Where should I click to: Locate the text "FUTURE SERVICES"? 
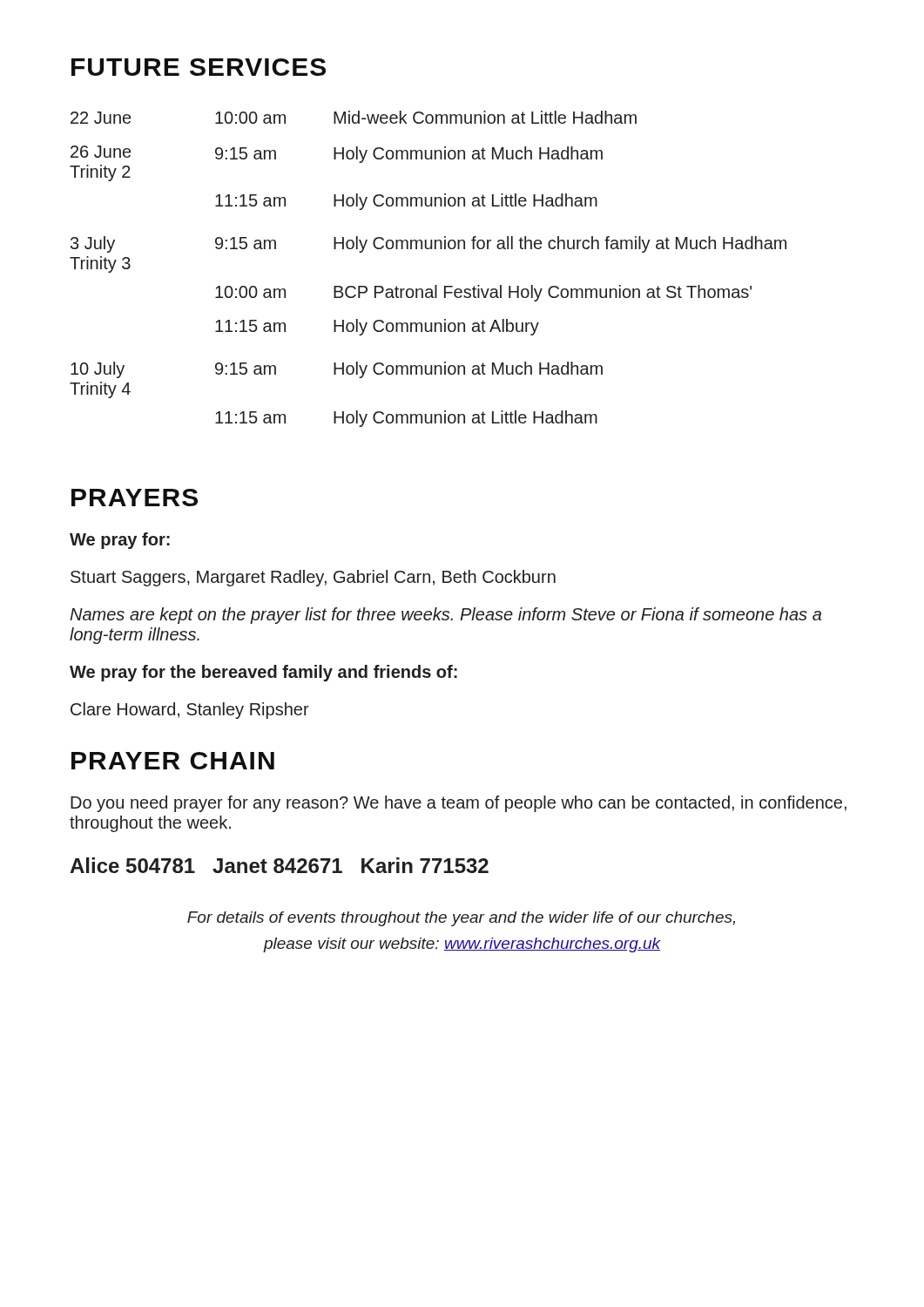pyautogui.click(x=199, y=67)
